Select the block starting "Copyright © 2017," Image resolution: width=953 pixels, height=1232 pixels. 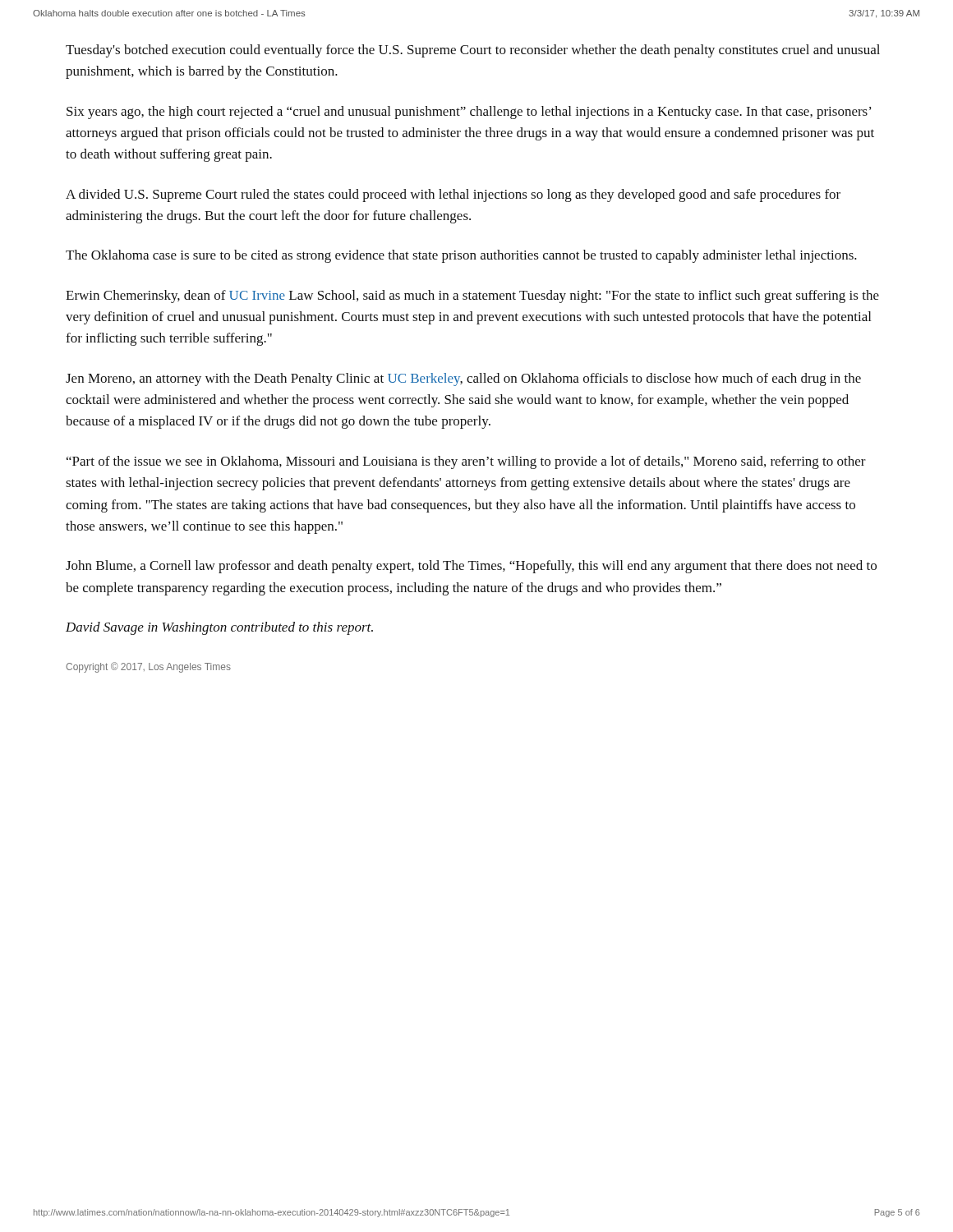(148, 667)
